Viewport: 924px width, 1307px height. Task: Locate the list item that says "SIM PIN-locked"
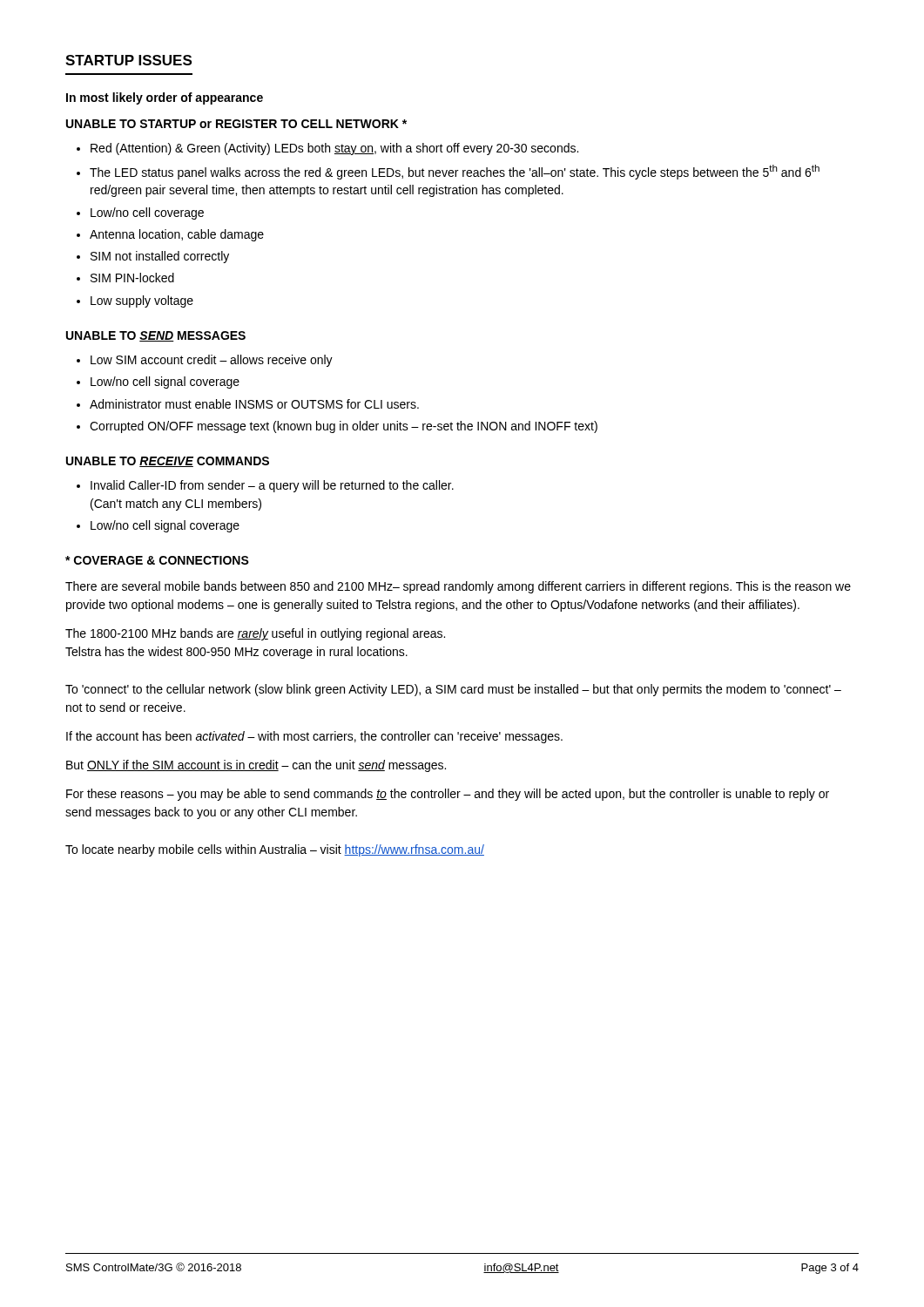coord(132,278)
